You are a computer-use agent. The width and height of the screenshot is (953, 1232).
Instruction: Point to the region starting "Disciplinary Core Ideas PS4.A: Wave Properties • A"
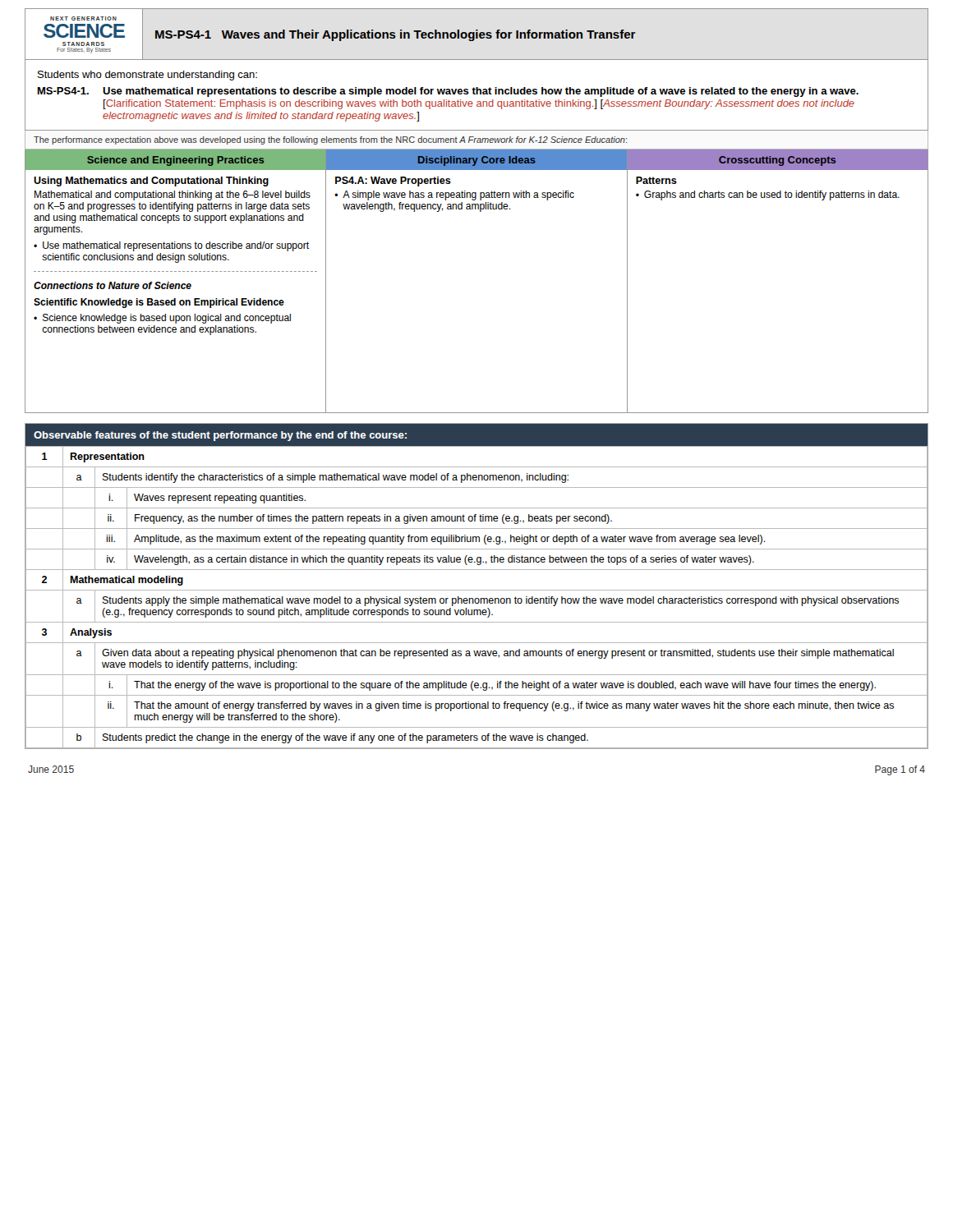tap(476, 181)
